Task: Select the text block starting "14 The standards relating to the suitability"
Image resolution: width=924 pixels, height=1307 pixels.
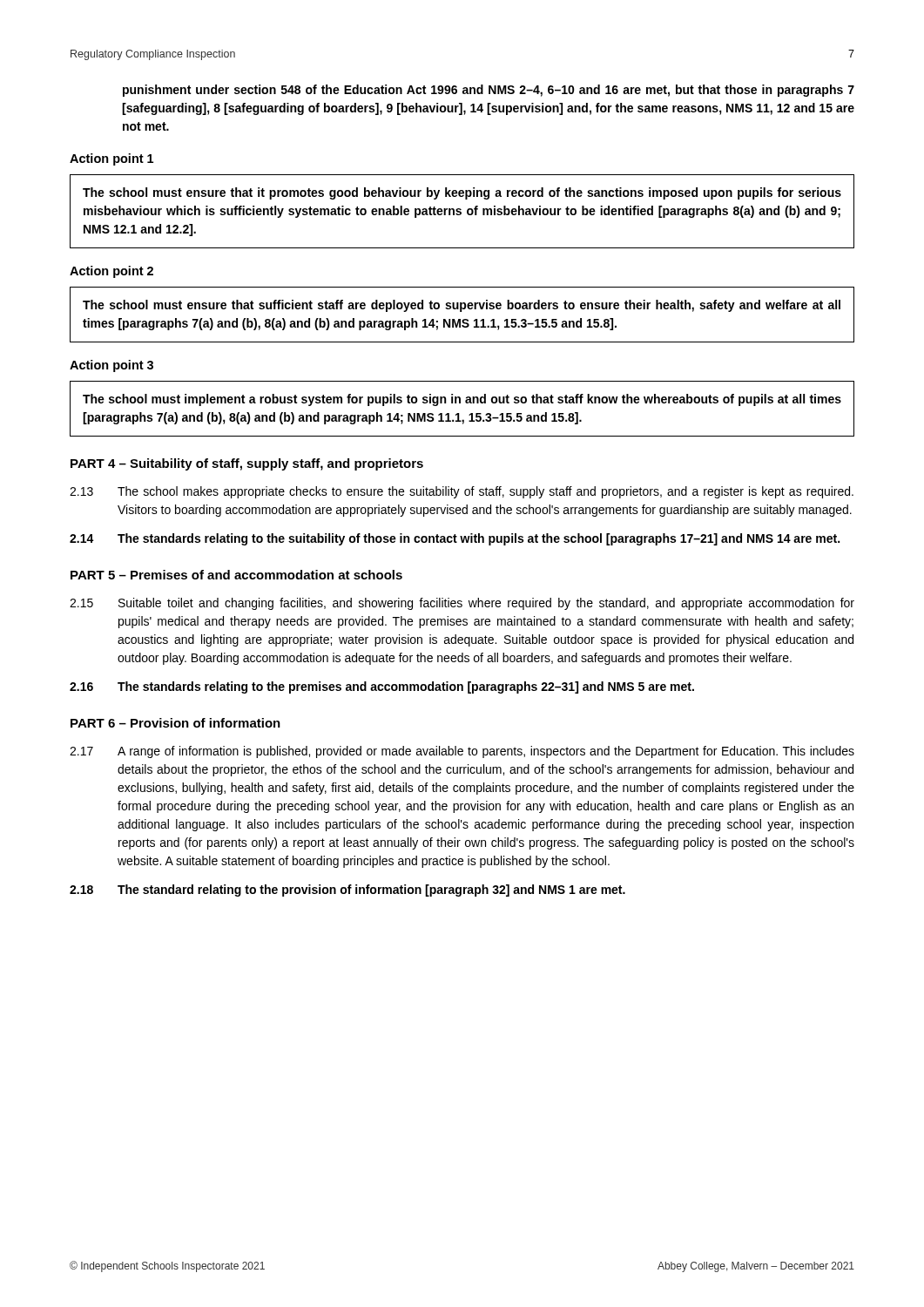Action: [x=462, y=539]
